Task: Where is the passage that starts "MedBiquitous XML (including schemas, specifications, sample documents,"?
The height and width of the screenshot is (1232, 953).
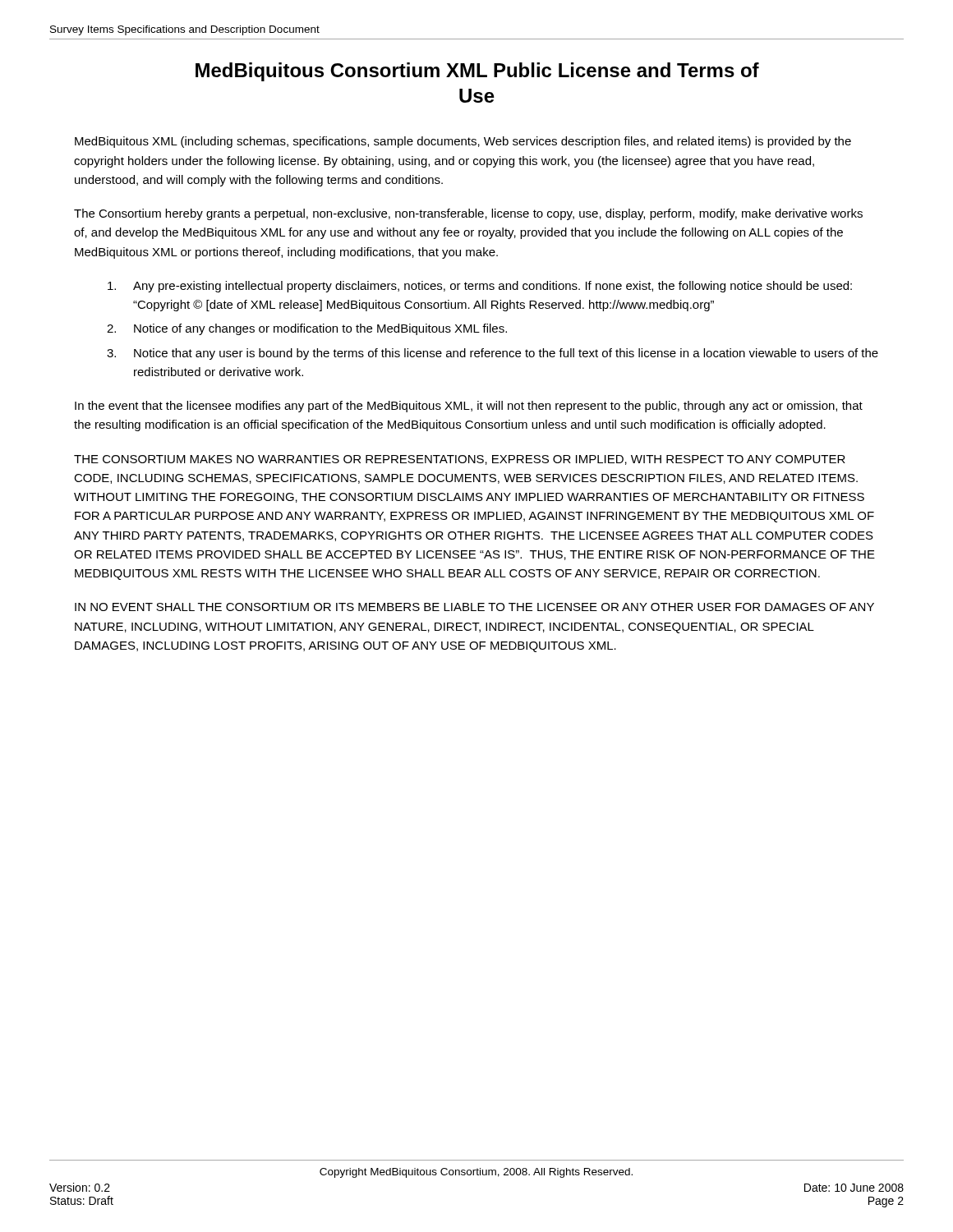Action: [x=463, y=160]
